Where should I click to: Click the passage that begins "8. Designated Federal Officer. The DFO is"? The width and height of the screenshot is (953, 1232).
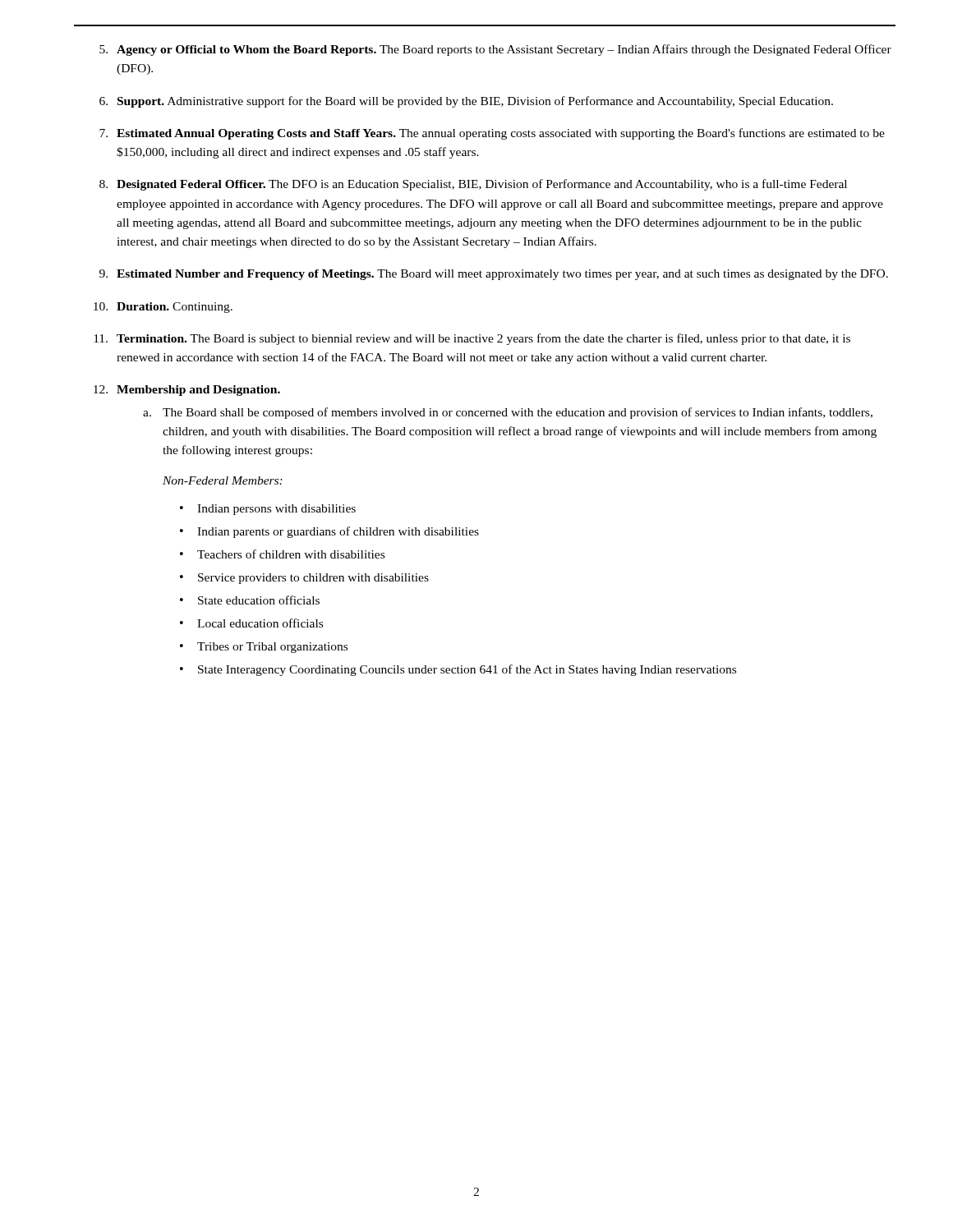tap(485, 213)
